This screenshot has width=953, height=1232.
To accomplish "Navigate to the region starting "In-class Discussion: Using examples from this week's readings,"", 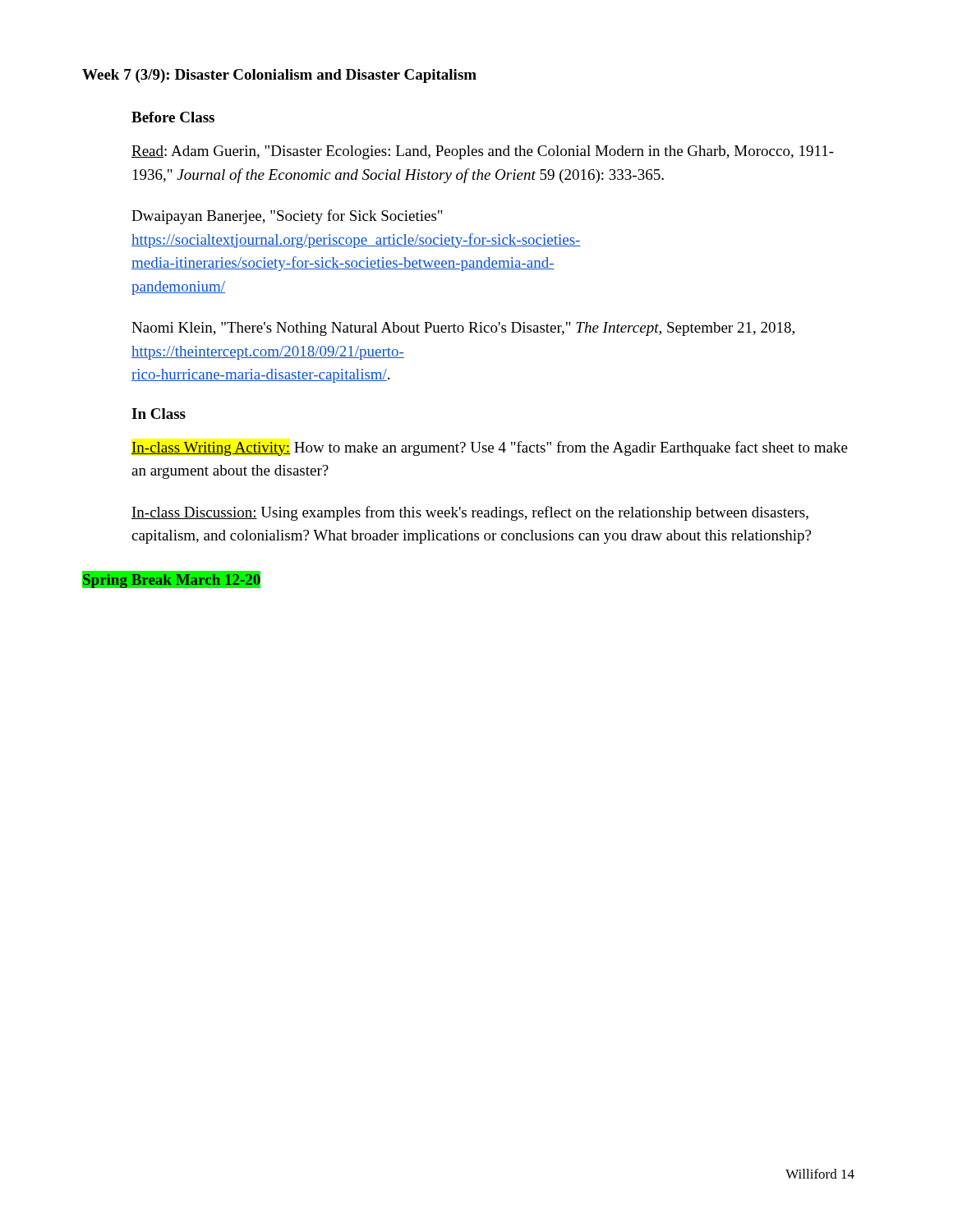I will click(472, 523).
